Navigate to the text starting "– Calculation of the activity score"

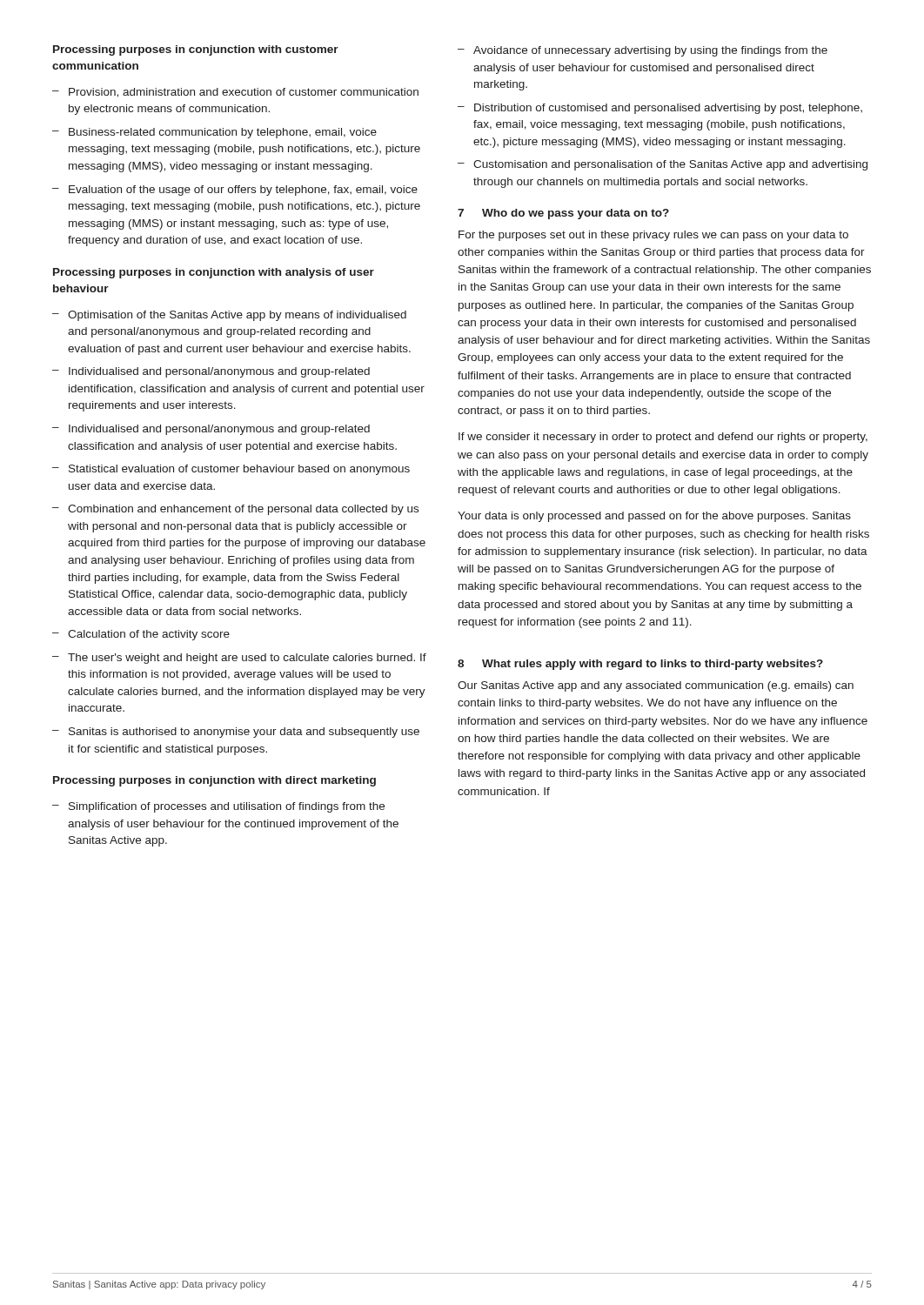[141, 634]
